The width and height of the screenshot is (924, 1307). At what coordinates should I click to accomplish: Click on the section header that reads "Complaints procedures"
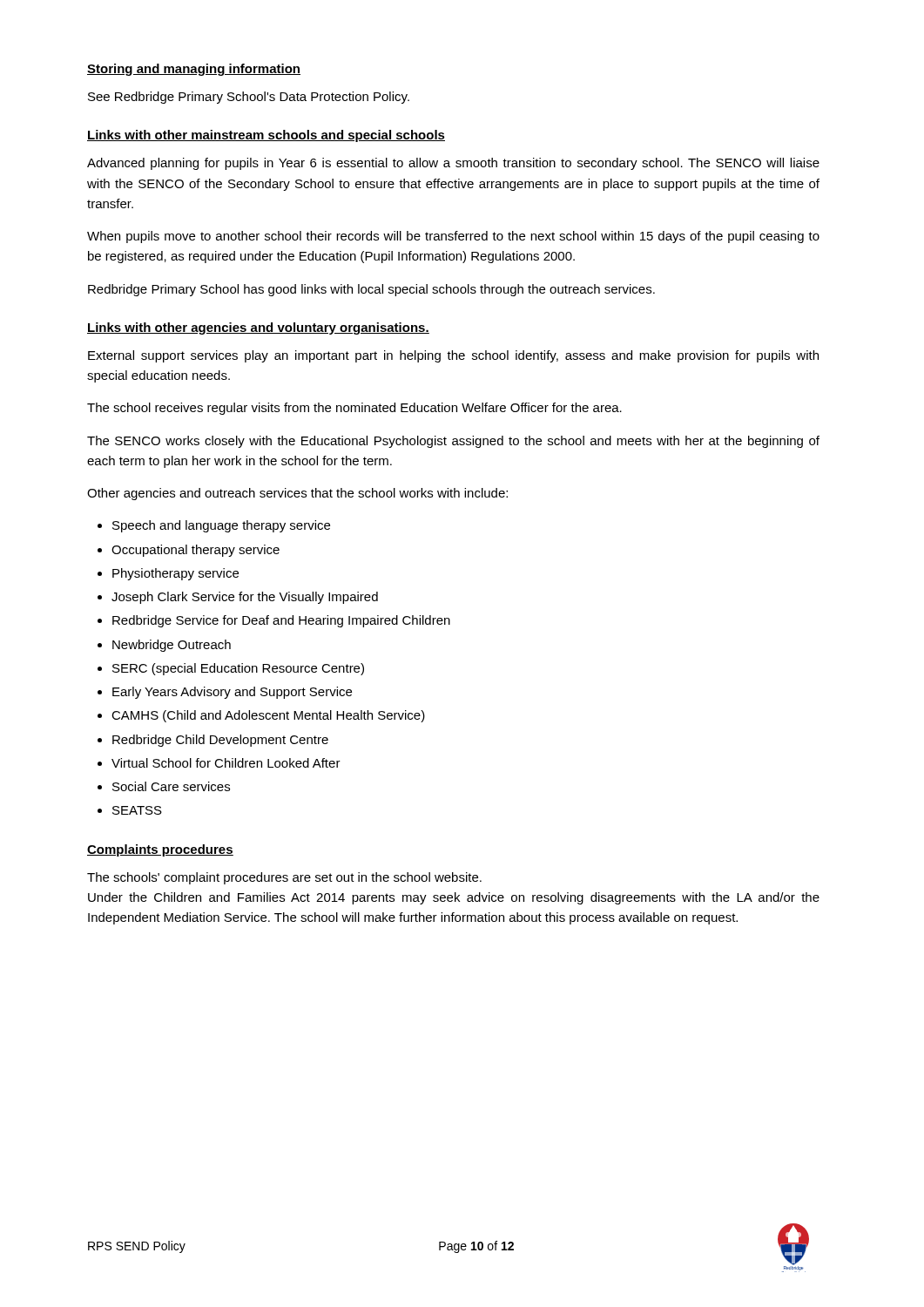[160, 849]
